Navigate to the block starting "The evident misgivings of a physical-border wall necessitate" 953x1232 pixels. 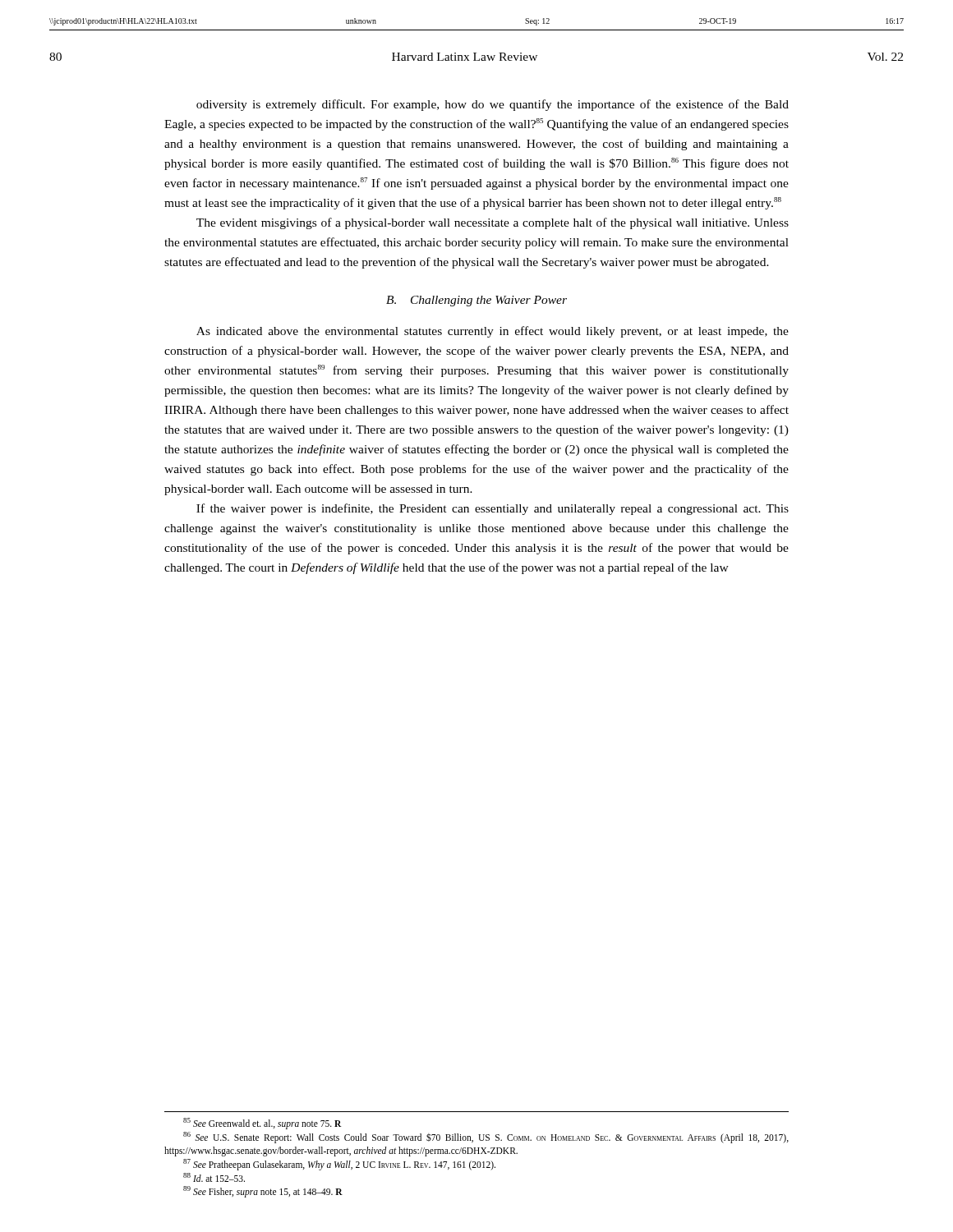[x=476, y=242]
